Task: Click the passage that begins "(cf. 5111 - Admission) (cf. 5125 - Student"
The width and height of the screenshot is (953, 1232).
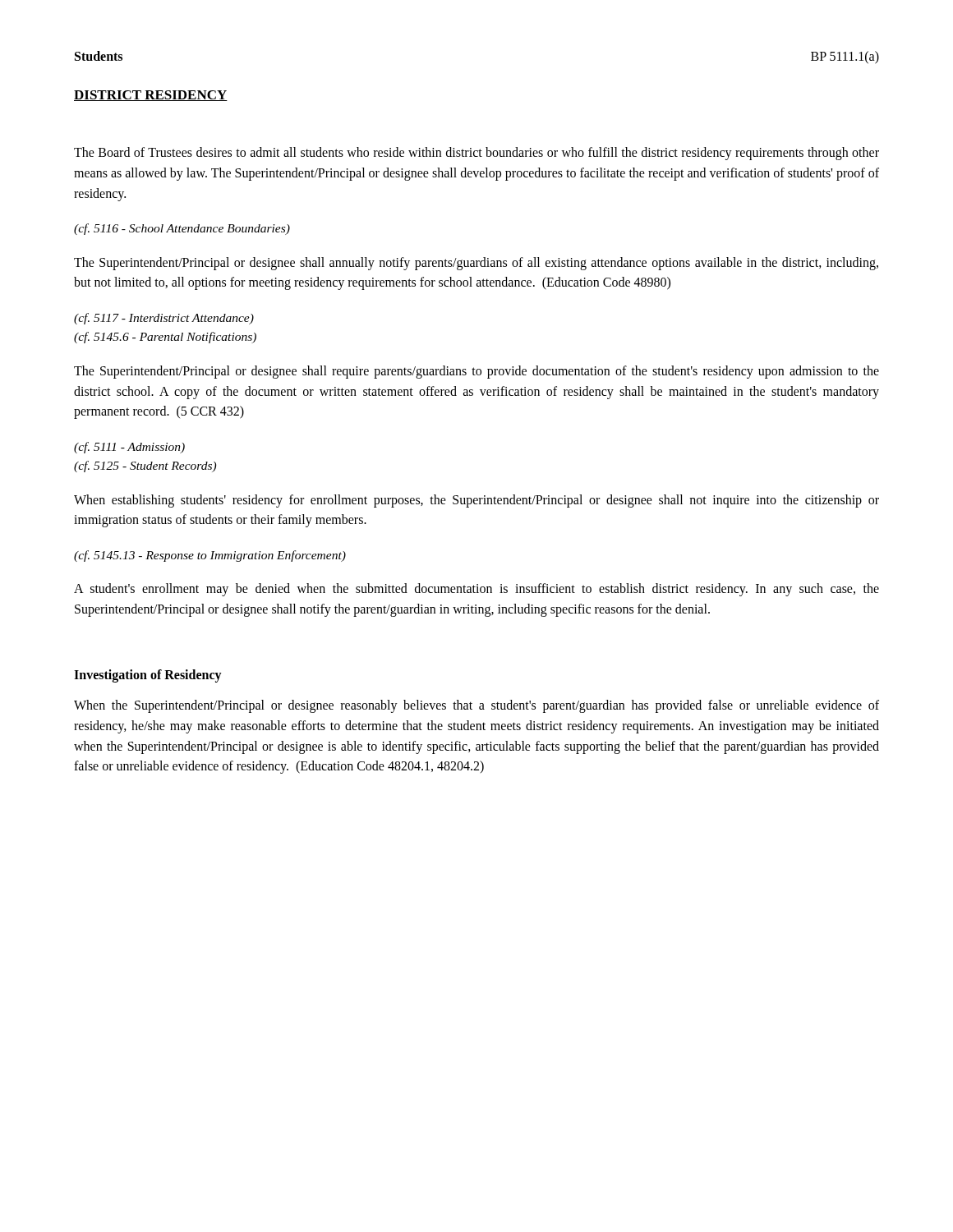Action: [x=145, y=456]
